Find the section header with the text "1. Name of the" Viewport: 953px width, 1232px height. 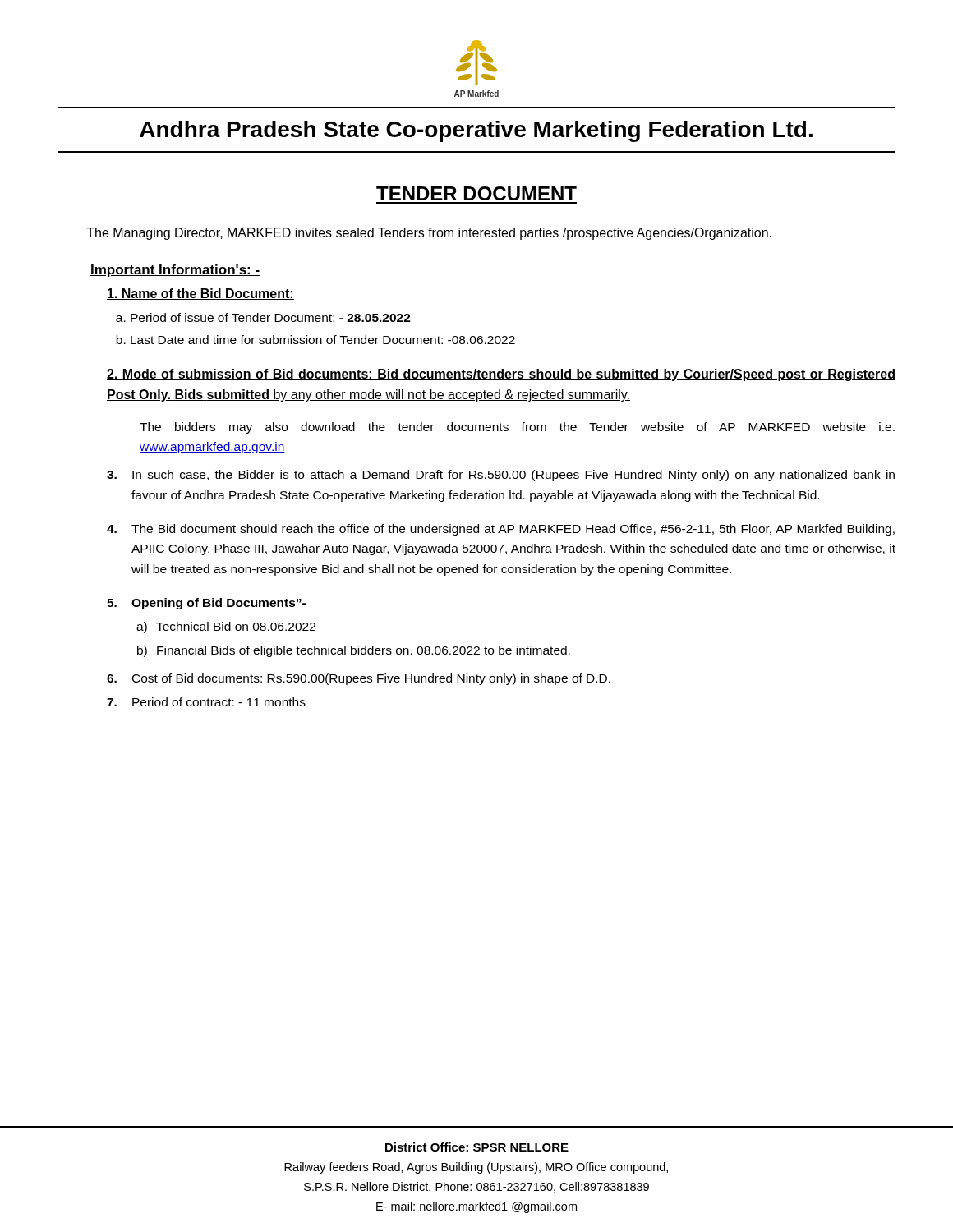[200, 294]
